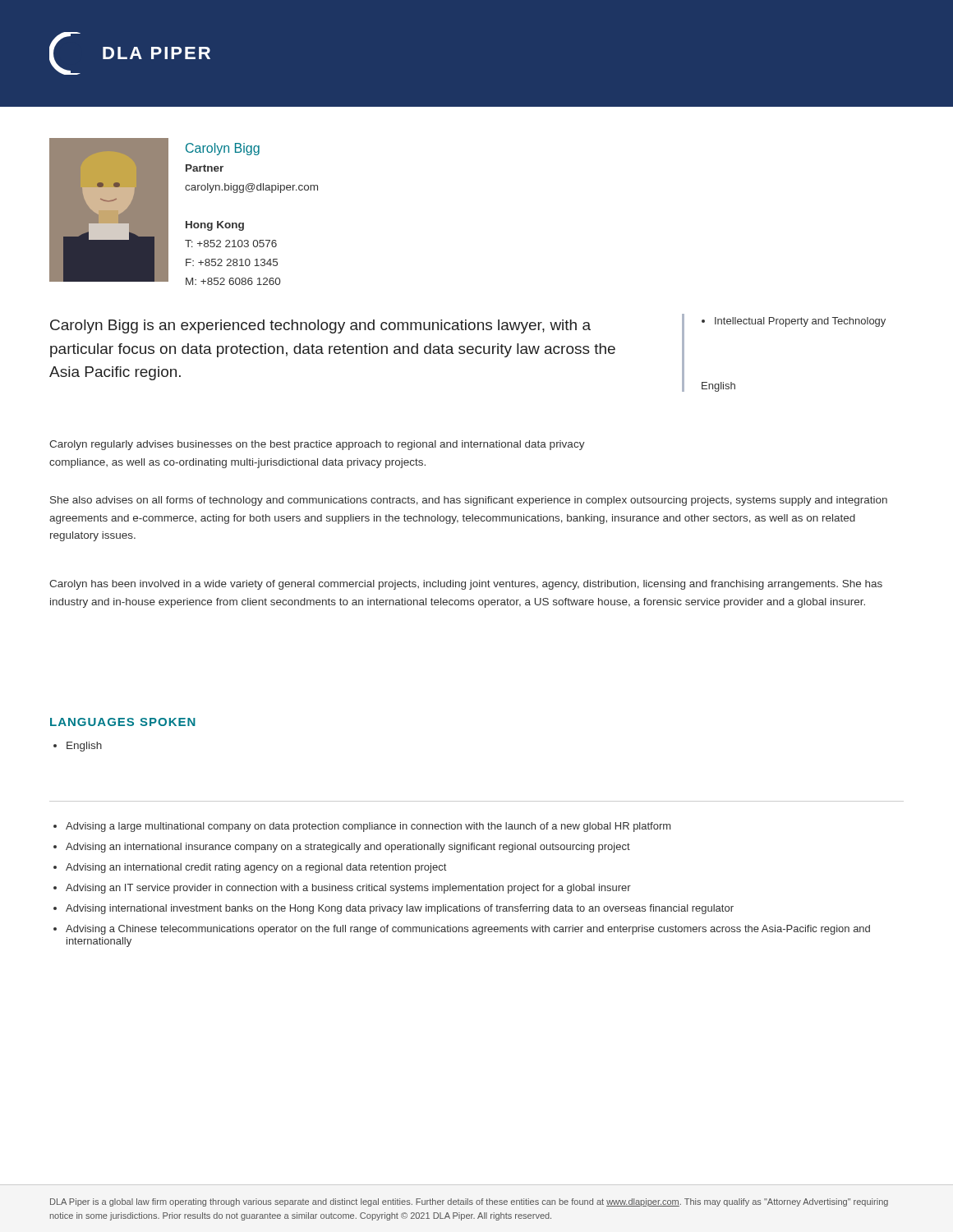This screenshot has height=1232, width=953.
Task: Select the block starting "Carolyn has been involved in a wide variety"
Action: (466, 592)
